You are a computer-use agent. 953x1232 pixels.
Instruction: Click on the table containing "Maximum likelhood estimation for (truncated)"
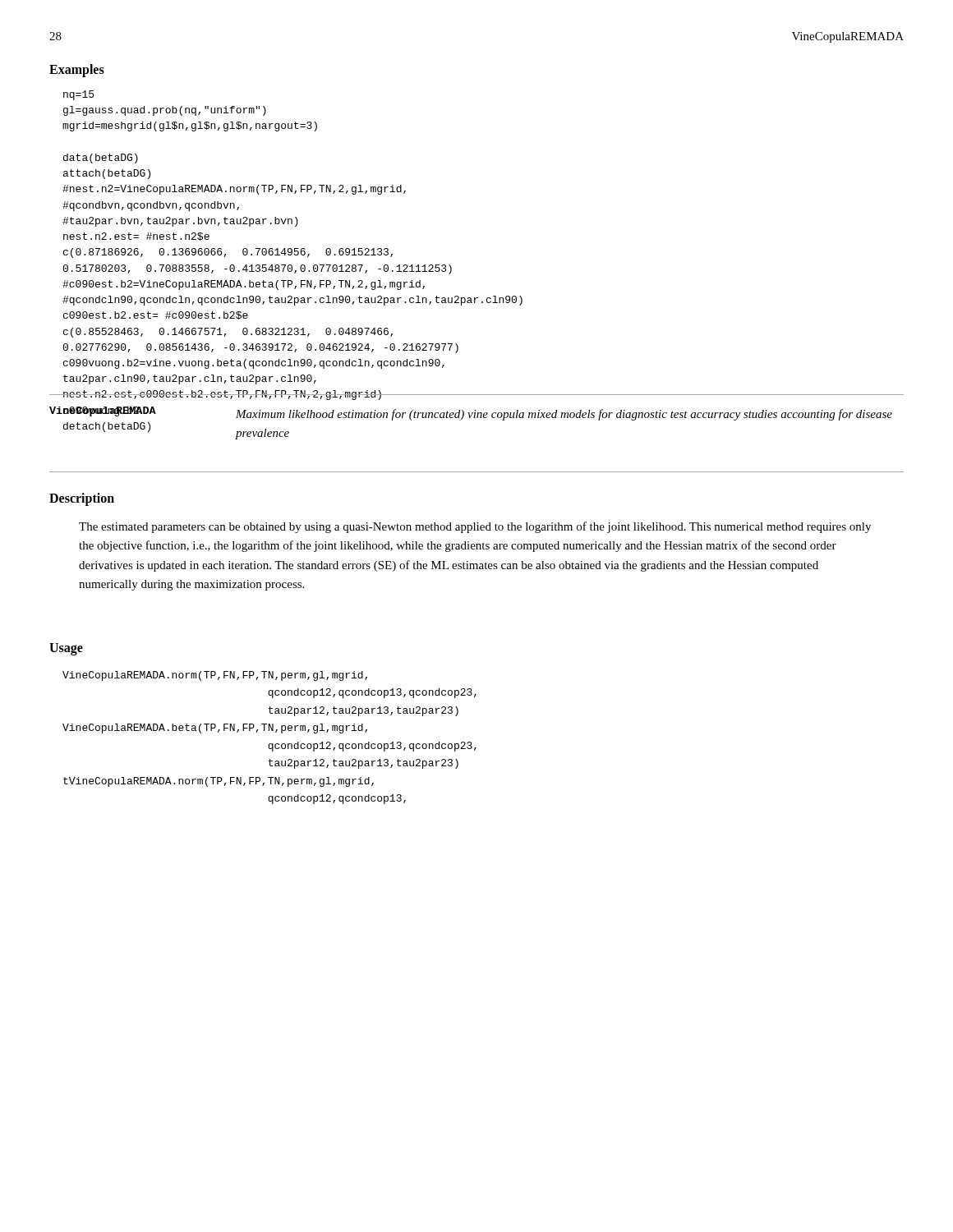click(x=476, y=423)
